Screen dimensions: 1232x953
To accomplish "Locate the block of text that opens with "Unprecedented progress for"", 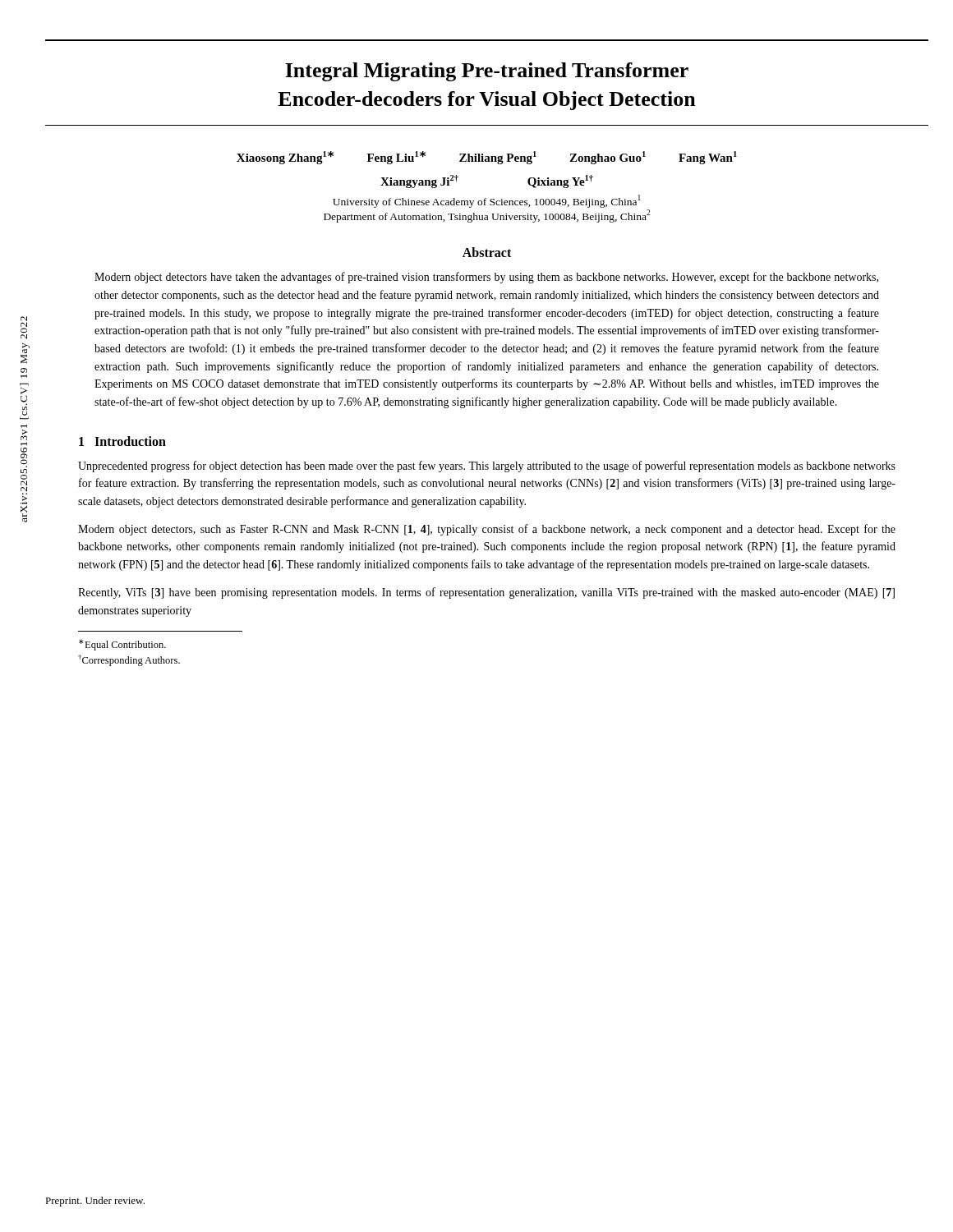I will [x=487, y=484].
